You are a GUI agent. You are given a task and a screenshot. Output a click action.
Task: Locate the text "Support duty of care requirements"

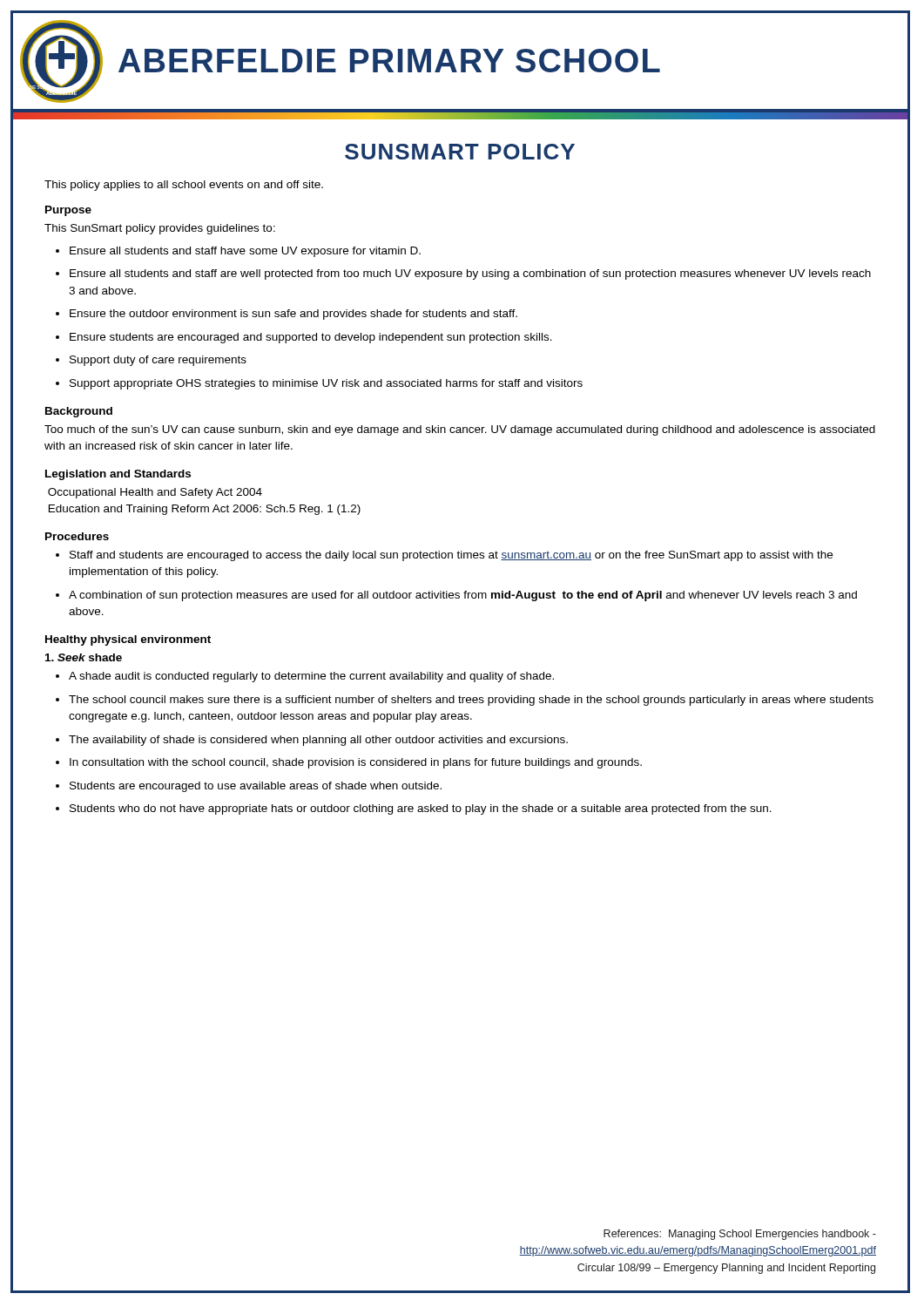coord(158,360)
